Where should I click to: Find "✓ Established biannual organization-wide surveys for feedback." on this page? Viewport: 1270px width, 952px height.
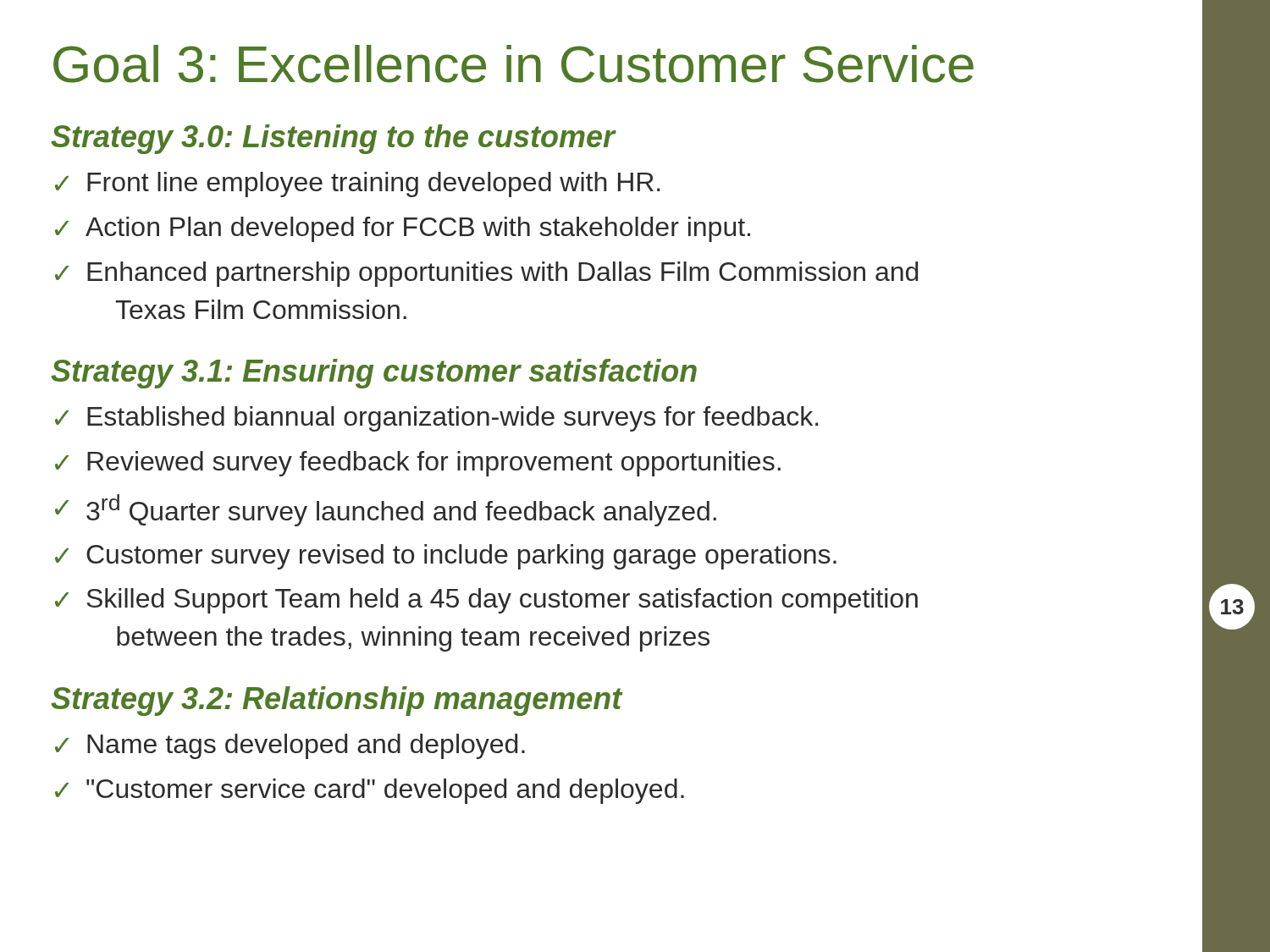(x=618, y=418)
